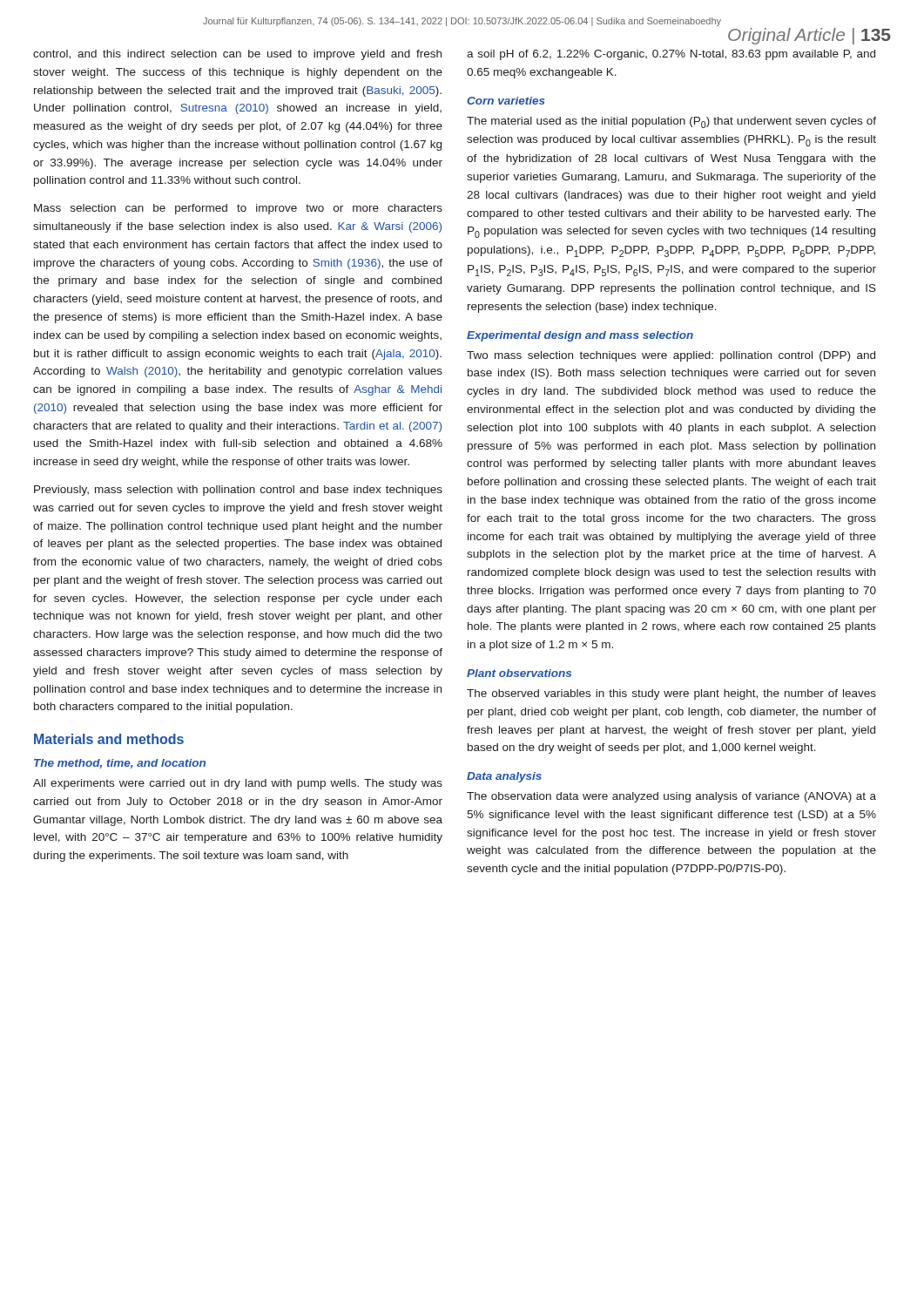Click on the title with the text "Original Article | 135"
The image size is (924, 1307).
tap(809, 34)
